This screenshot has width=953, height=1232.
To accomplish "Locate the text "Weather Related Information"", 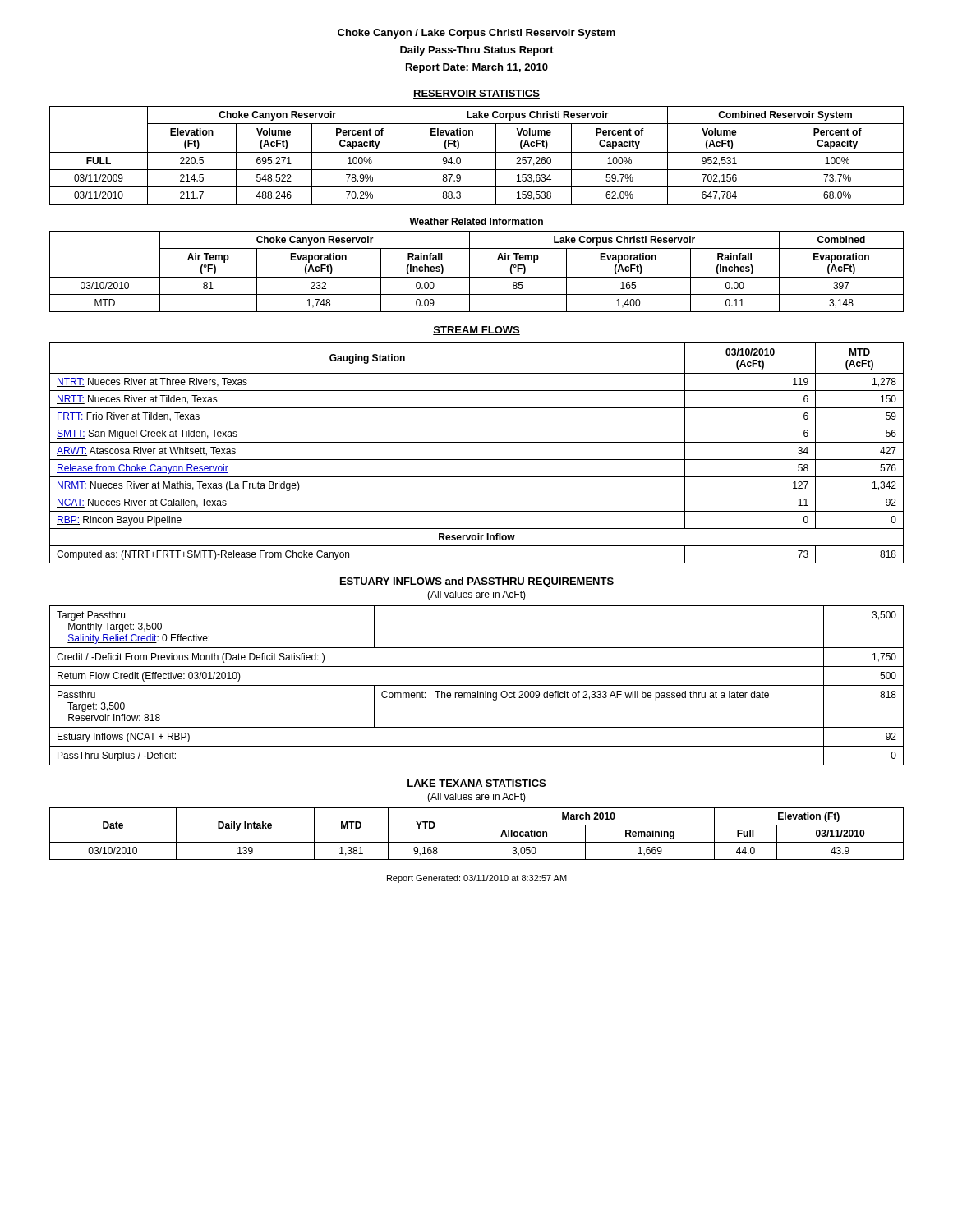I will (476, 222).
